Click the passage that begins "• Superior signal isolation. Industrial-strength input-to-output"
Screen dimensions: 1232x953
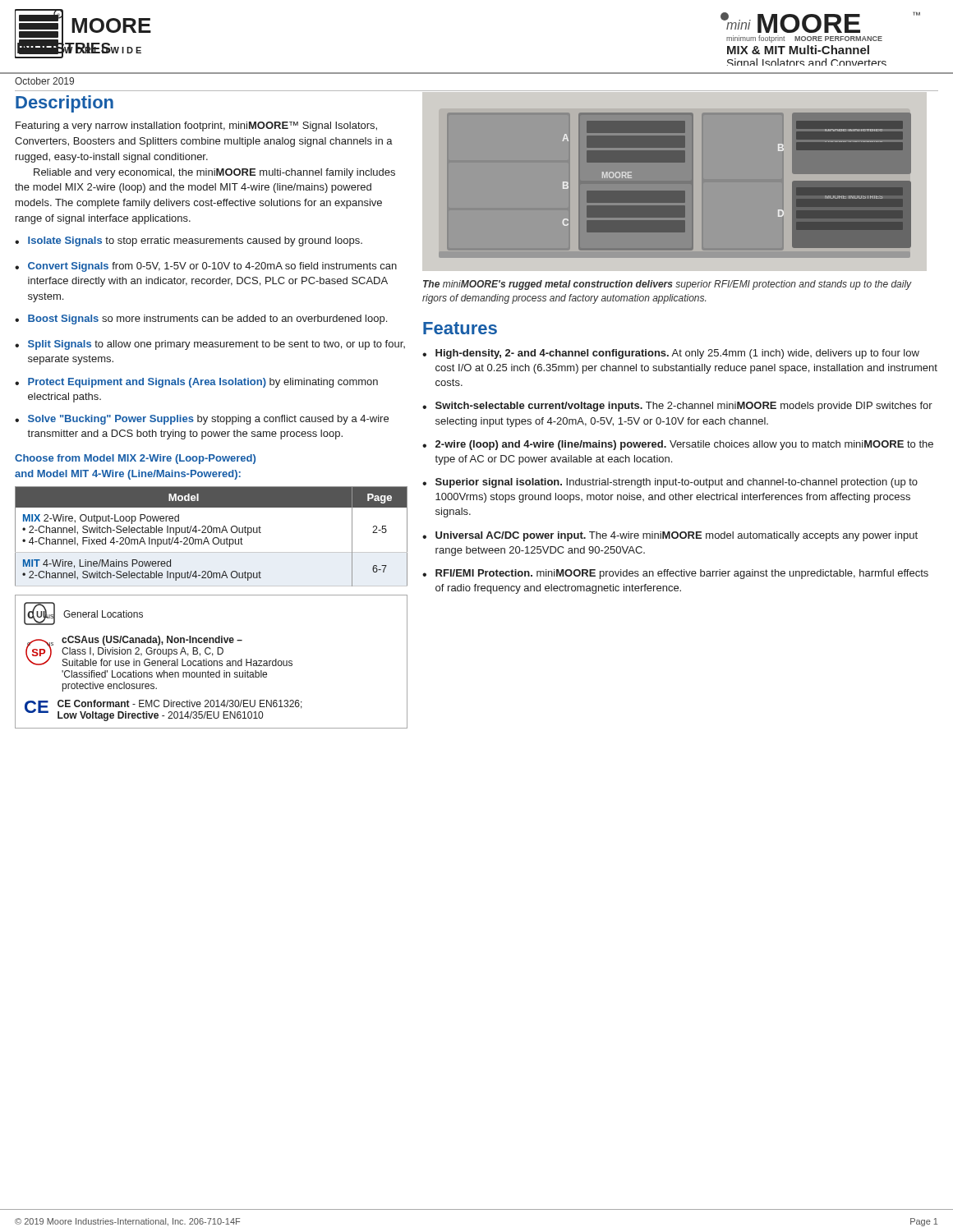tap(680, 497)
